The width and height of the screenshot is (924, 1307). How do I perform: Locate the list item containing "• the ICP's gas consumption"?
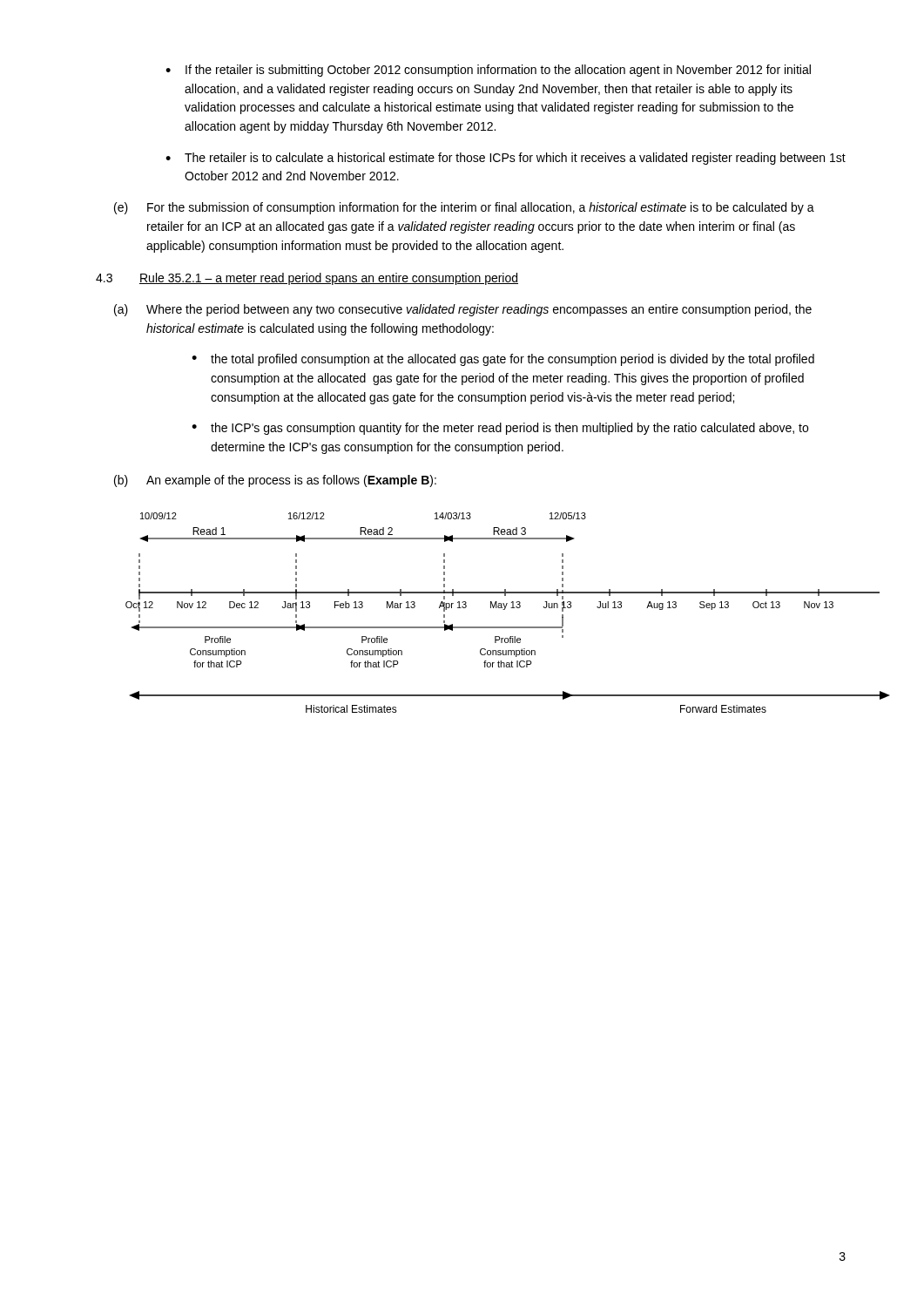(519, 438)
